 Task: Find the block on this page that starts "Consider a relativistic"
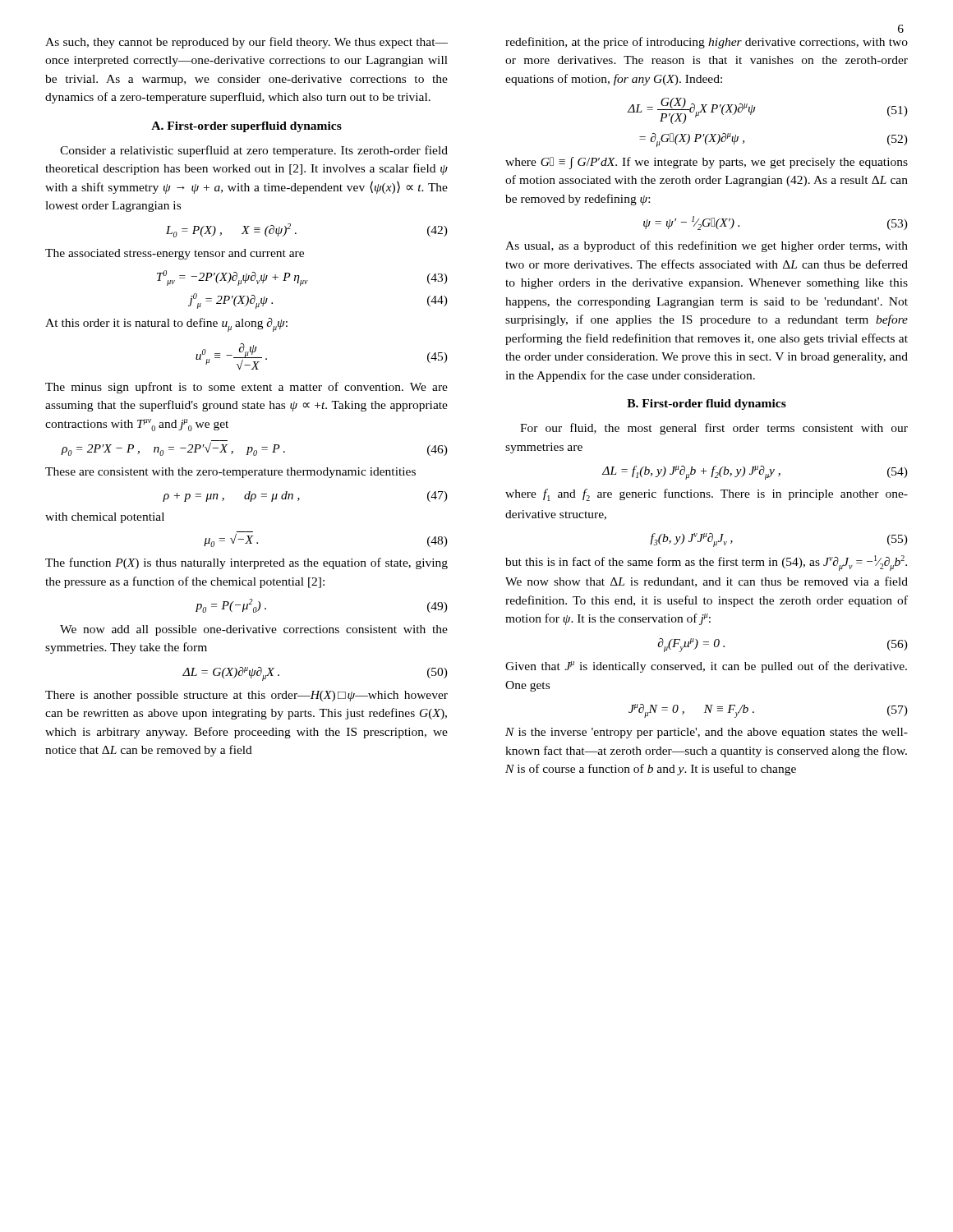click(x=246, y=178)
